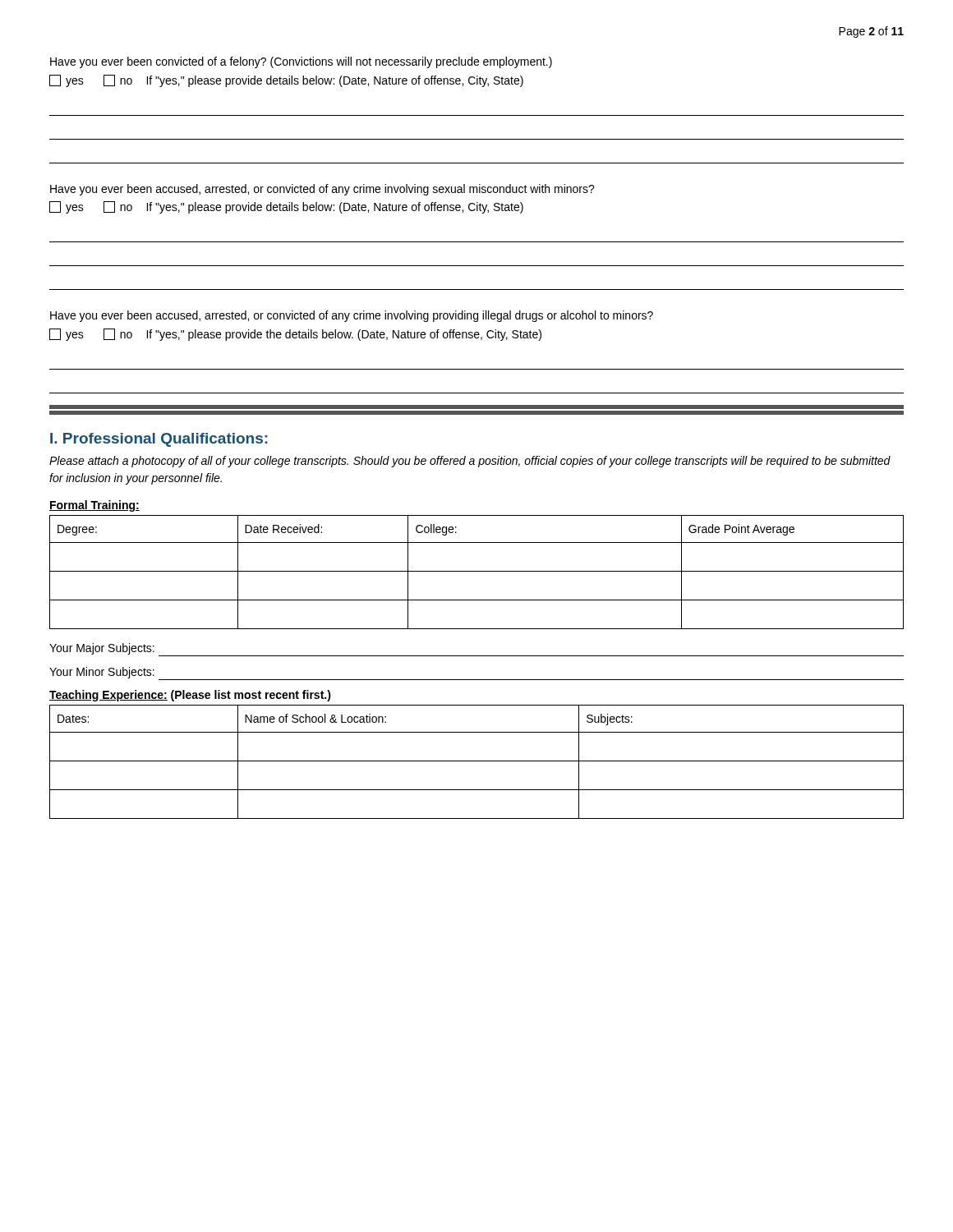Locate the text with the text "Your Minor Subjects:"
This screenshot has height=1232, width=953.
point(476,672)
